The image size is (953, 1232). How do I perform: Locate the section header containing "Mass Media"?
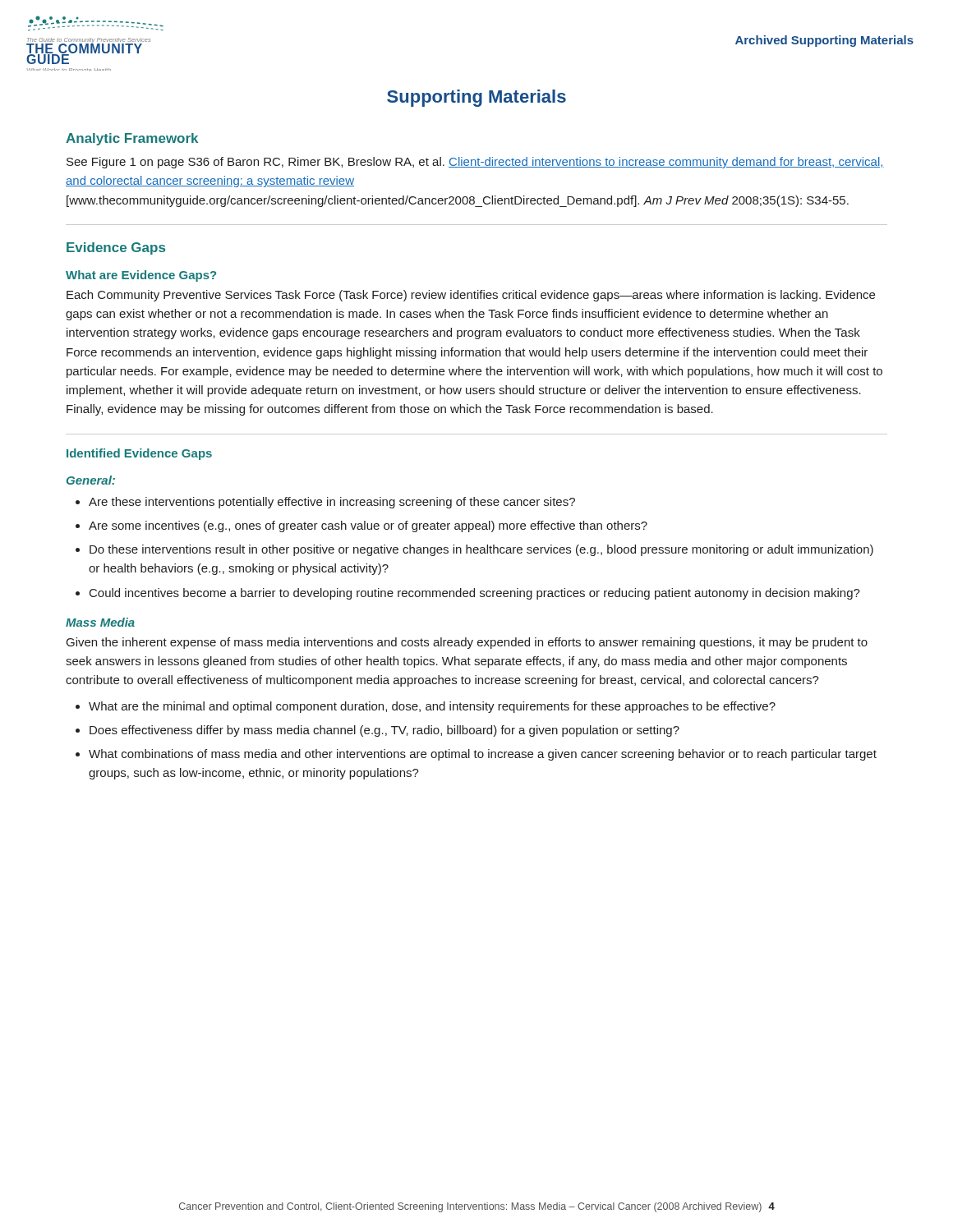(100, 622)
